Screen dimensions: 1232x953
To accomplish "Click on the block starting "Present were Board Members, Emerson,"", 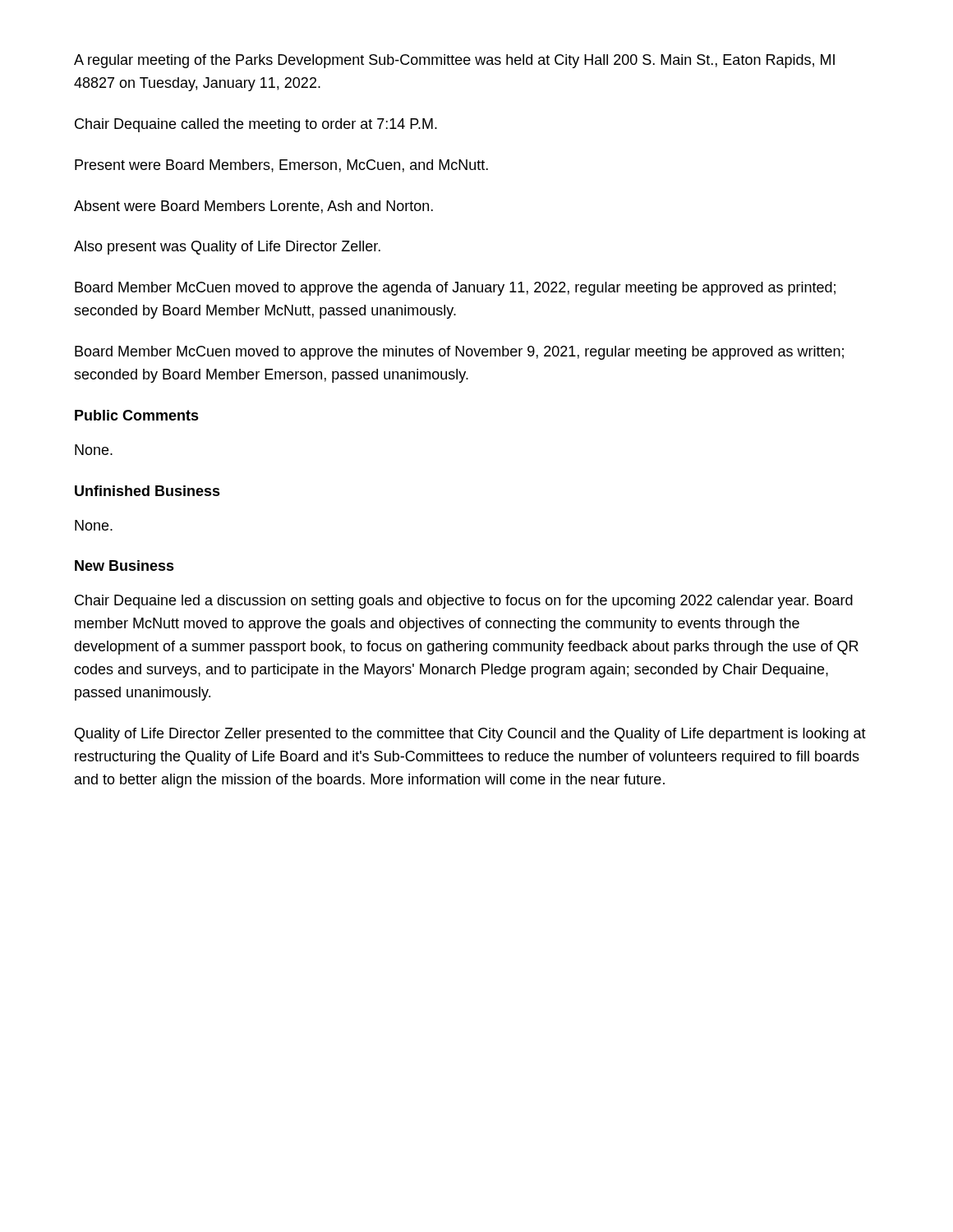I will 281,165.
